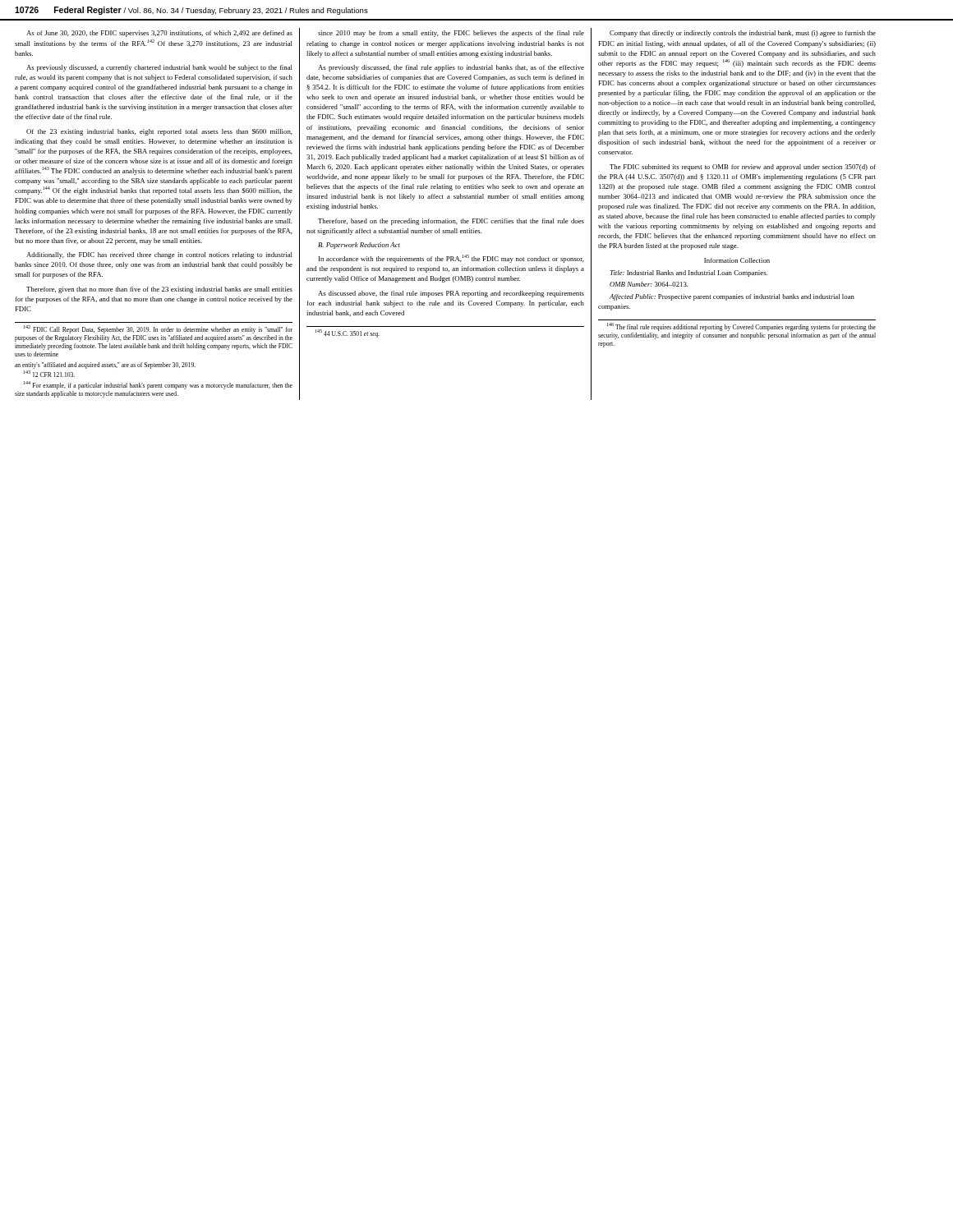The height and width of the screenshot is (1232, 953).
Task: Select the footnote containing "146 The final rule requires"
Action: coord(737,336)
